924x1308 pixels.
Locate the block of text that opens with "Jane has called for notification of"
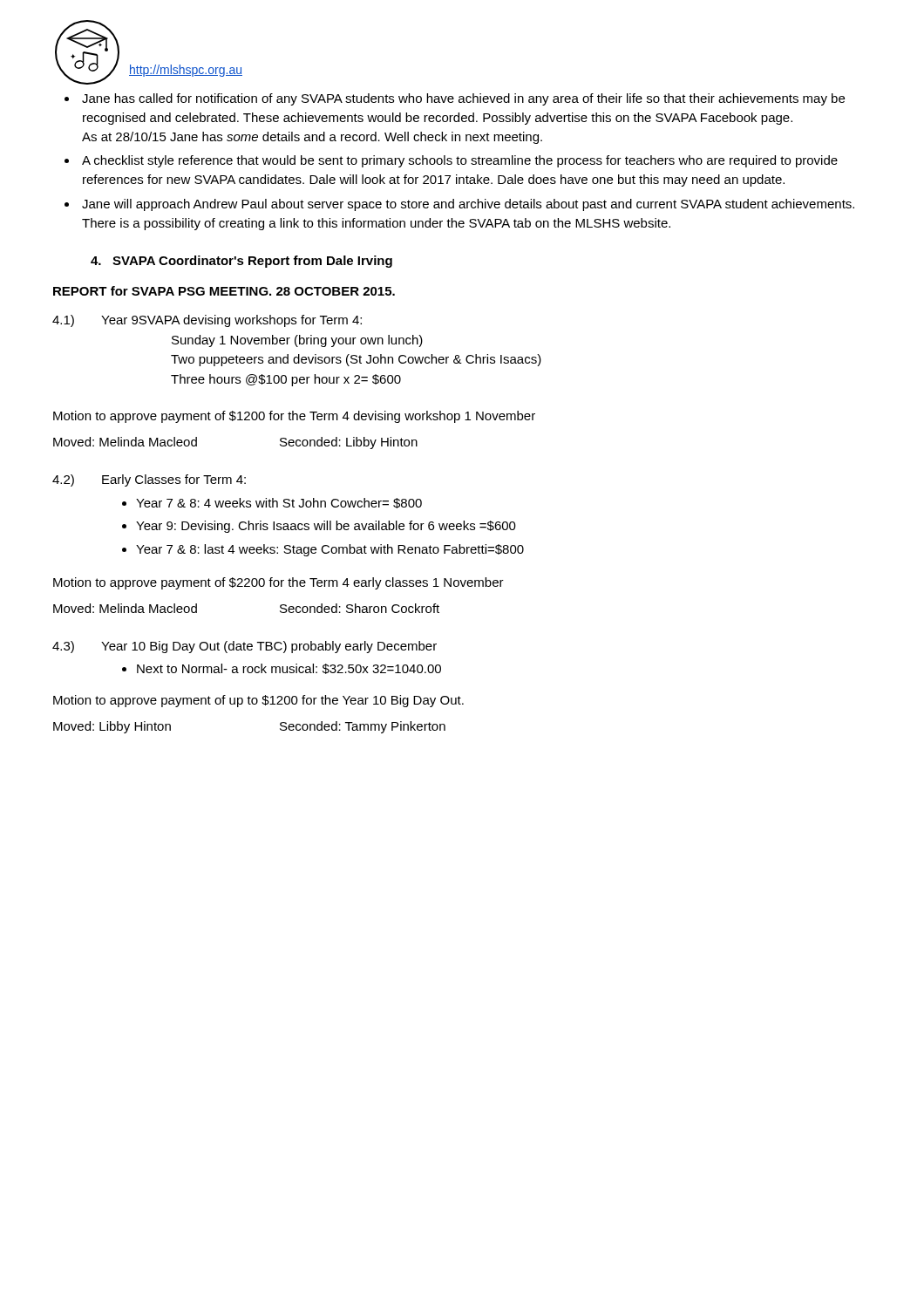[x=475, y=117]
